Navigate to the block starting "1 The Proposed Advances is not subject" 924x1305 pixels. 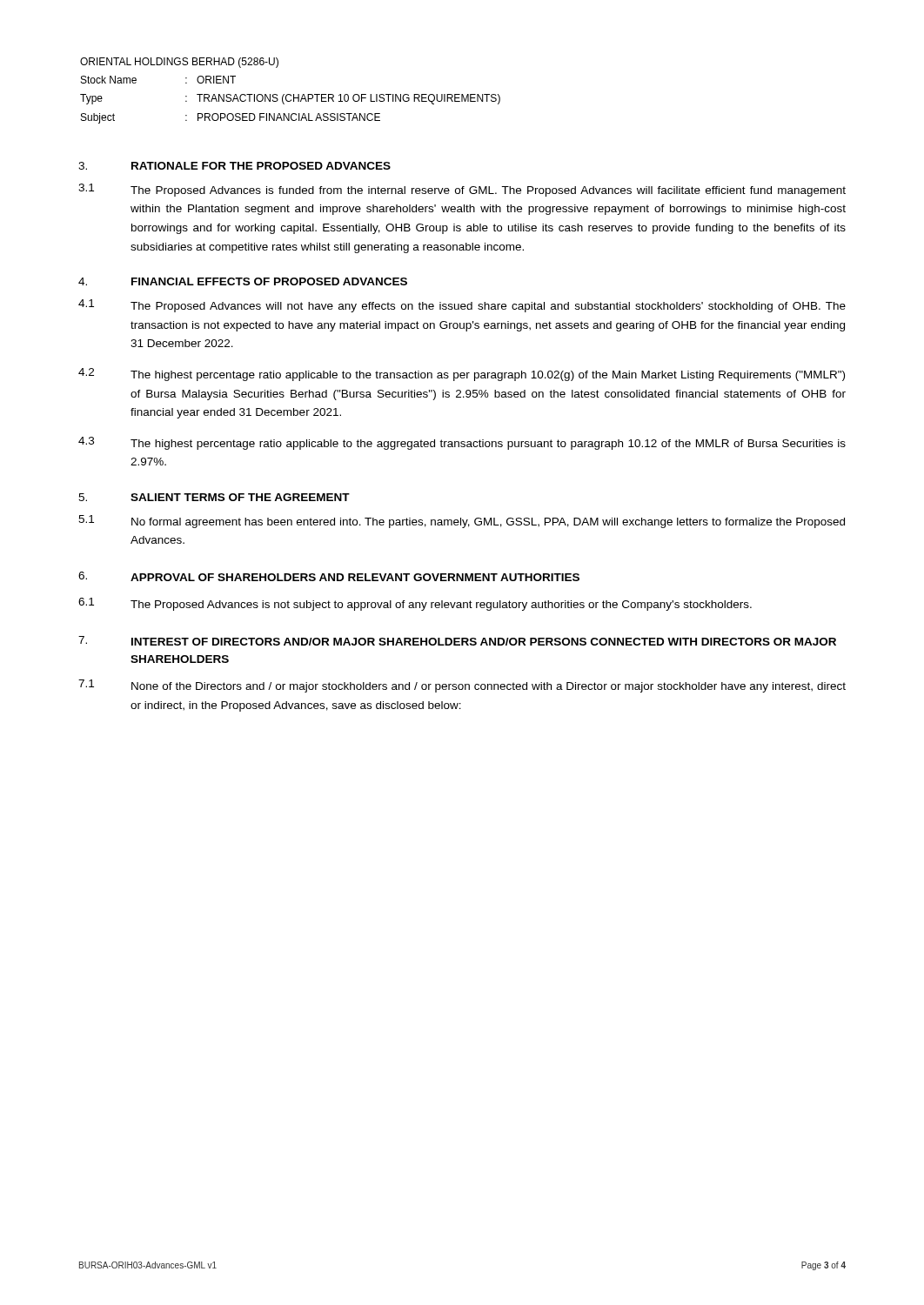tap(462, 605)
